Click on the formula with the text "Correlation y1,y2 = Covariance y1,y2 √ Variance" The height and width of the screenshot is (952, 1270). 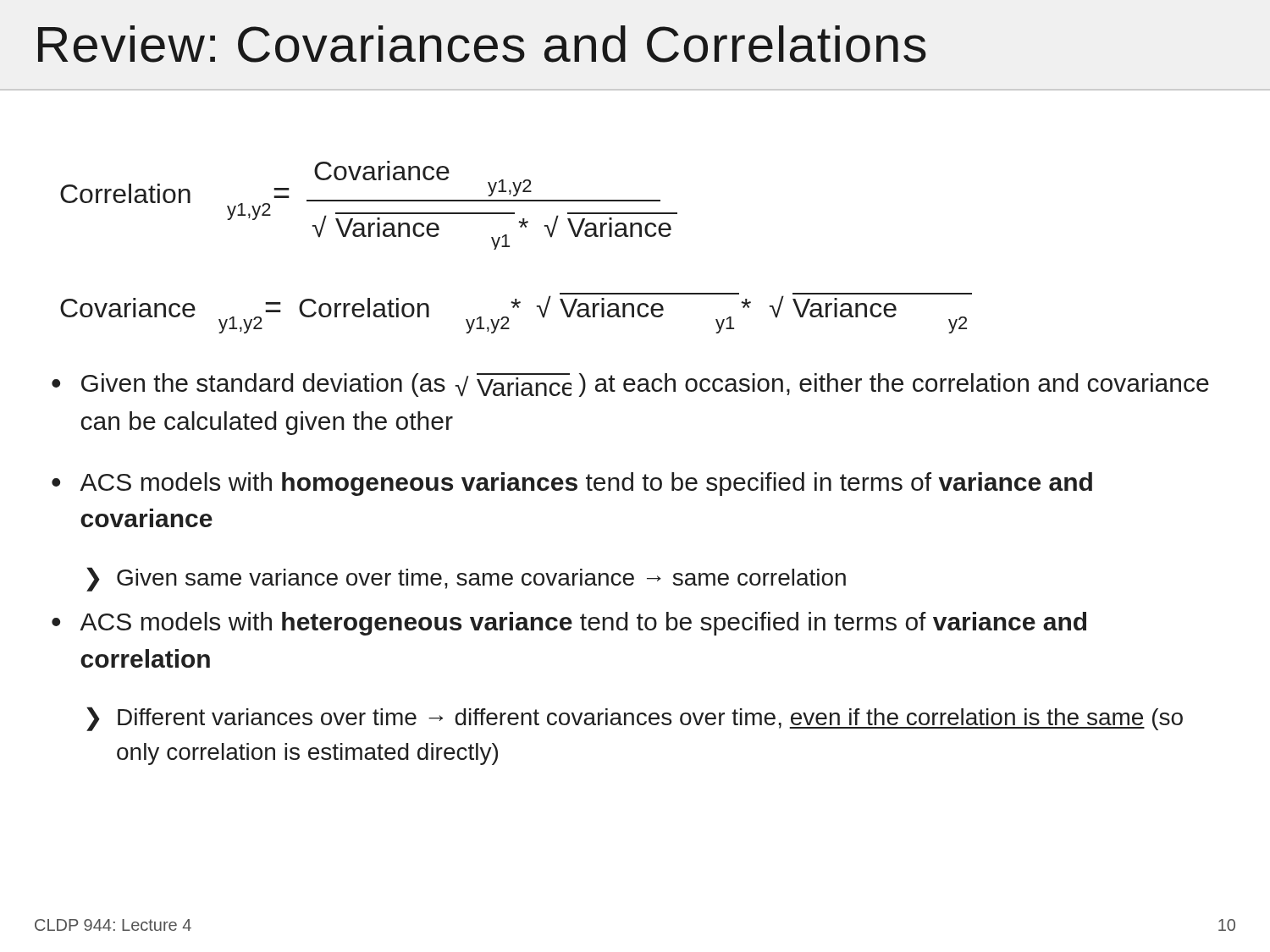coord(397,195)
